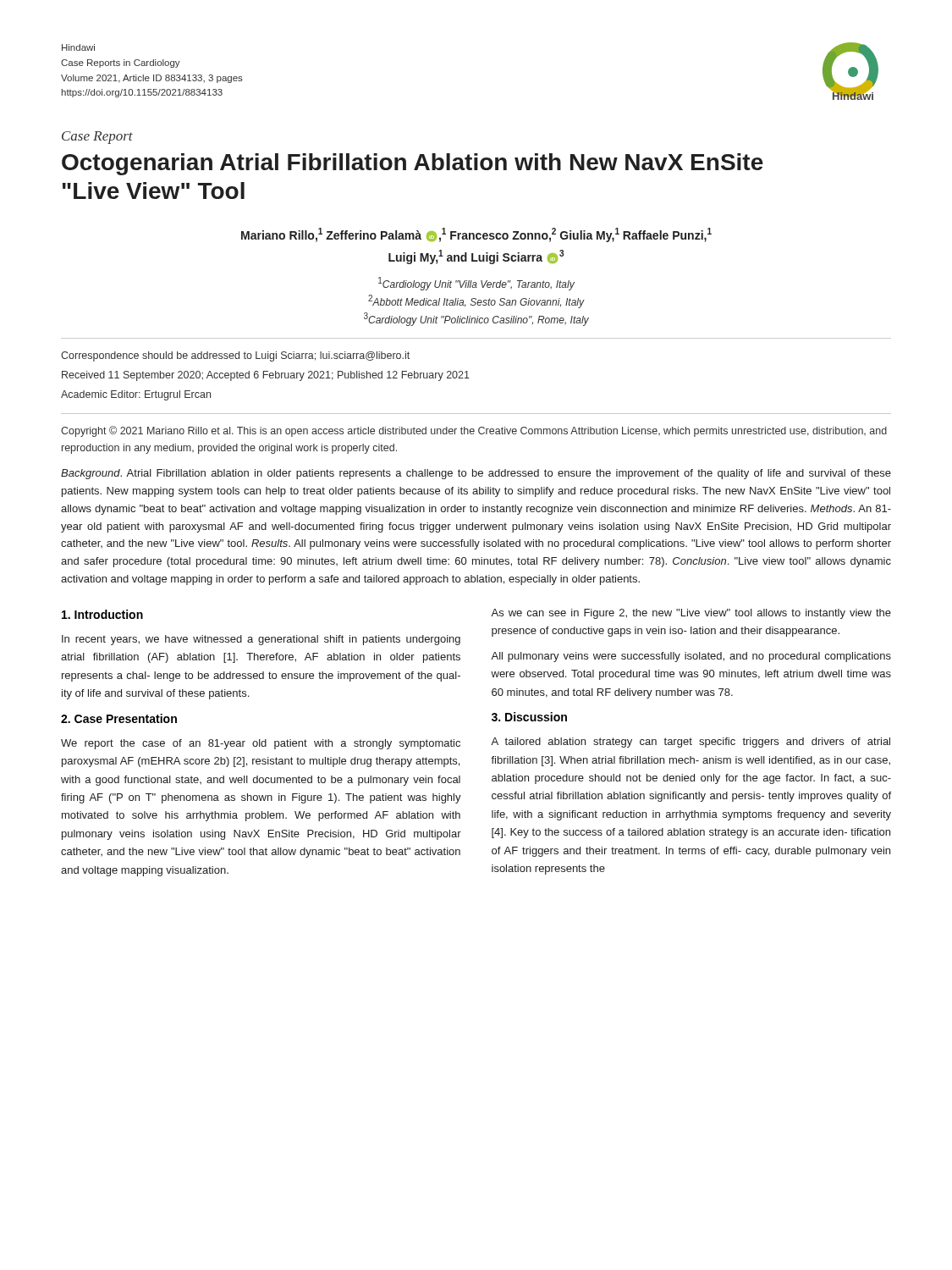Point to the passage starting "We report the case of an 81-year"
Viewport: 952px width, 1270px height.
coord(261,806)
